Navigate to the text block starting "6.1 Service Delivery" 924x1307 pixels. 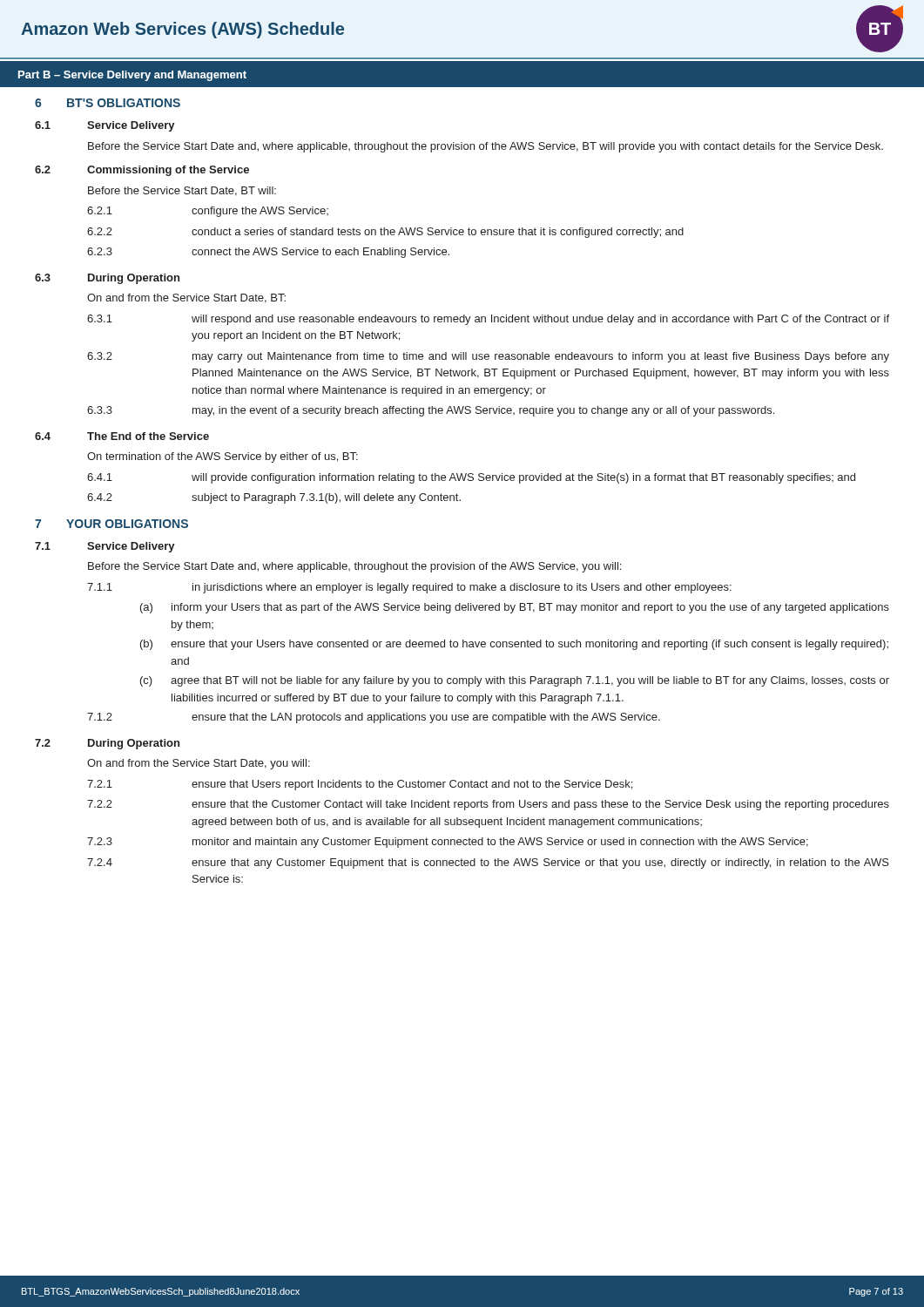(105, 126)
